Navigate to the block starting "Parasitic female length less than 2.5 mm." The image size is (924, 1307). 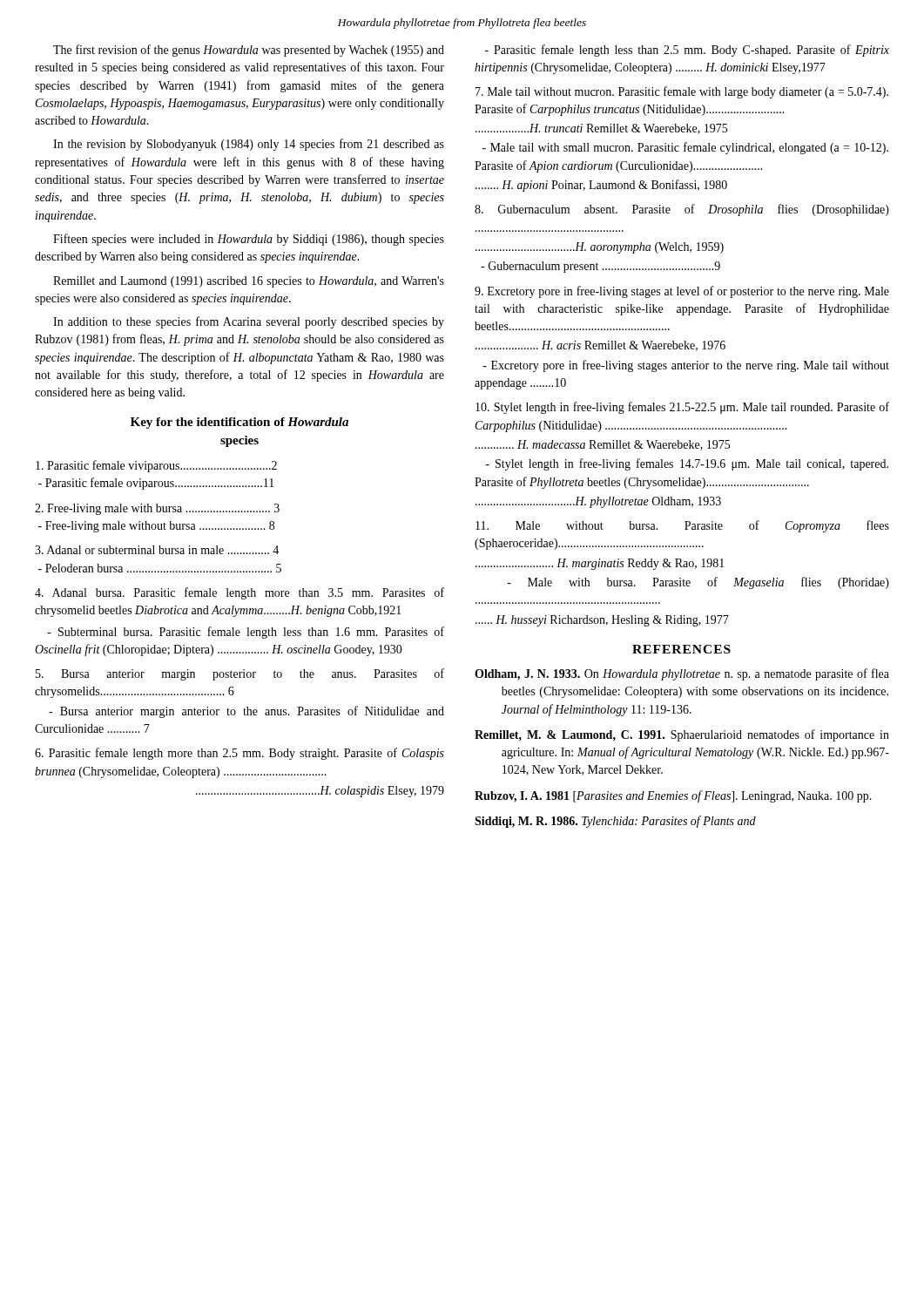[682, 60]
